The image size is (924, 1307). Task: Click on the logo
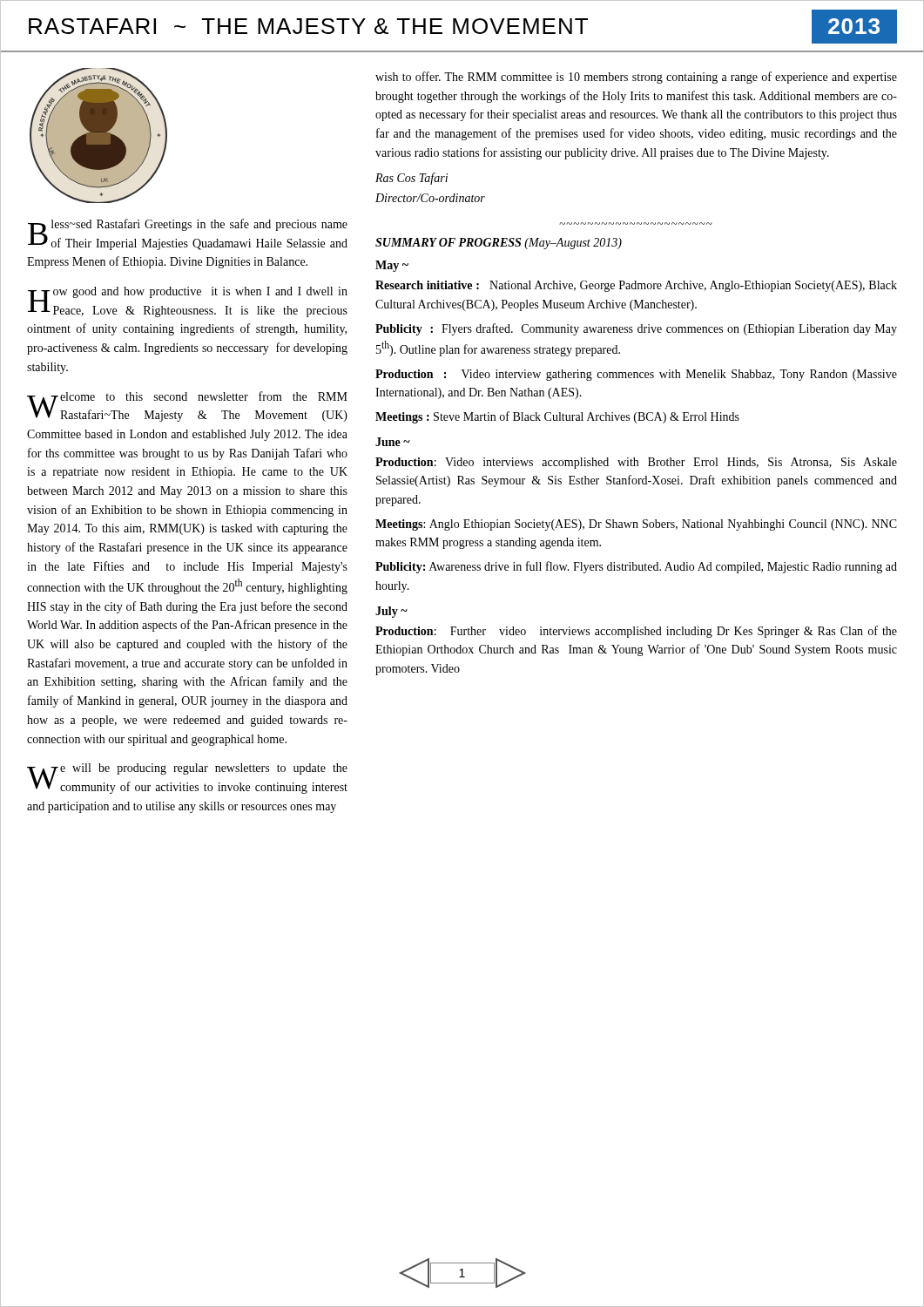(x=187, y=137)
